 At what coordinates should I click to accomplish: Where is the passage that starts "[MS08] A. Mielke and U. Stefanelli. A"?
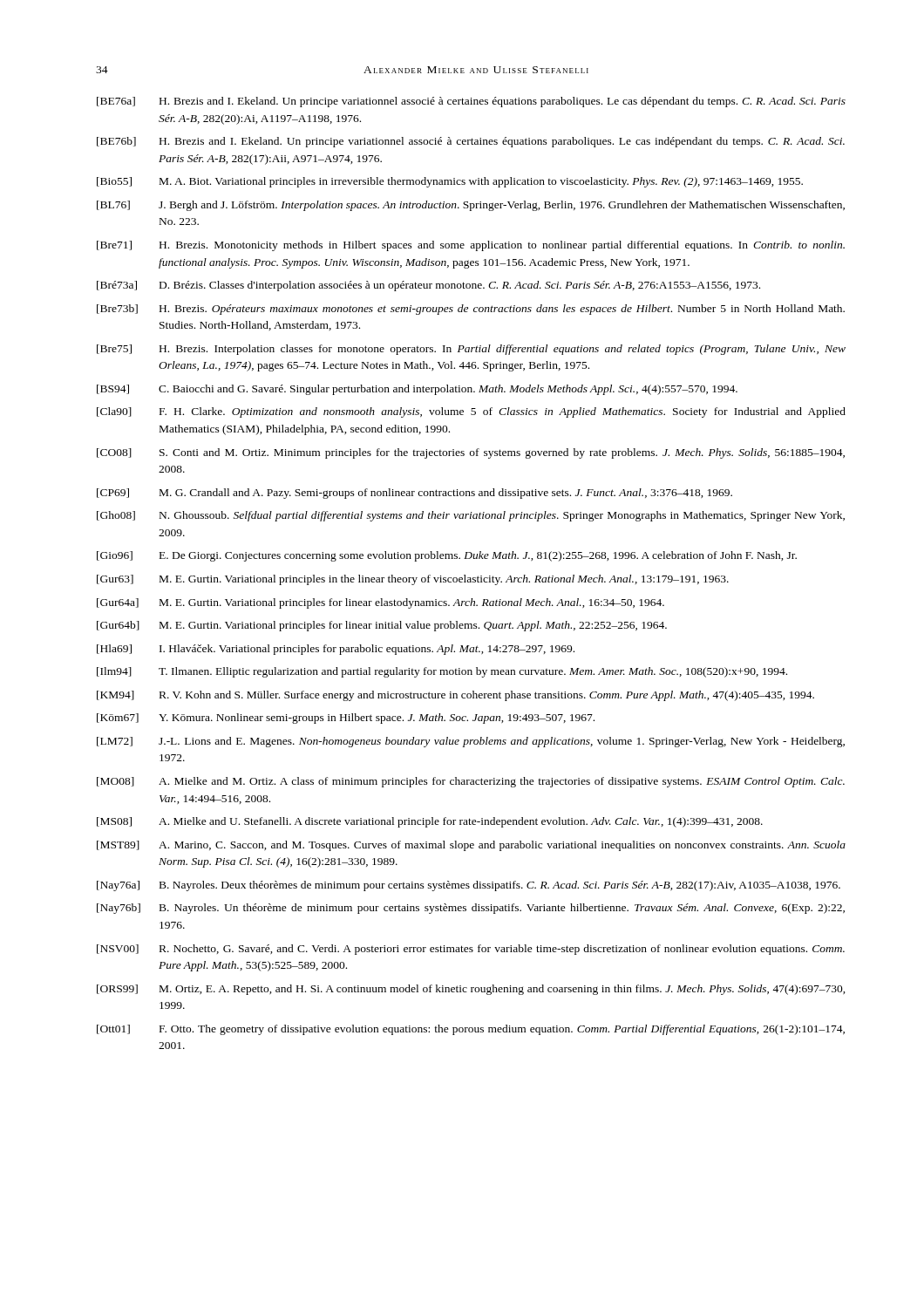(429, 821)
